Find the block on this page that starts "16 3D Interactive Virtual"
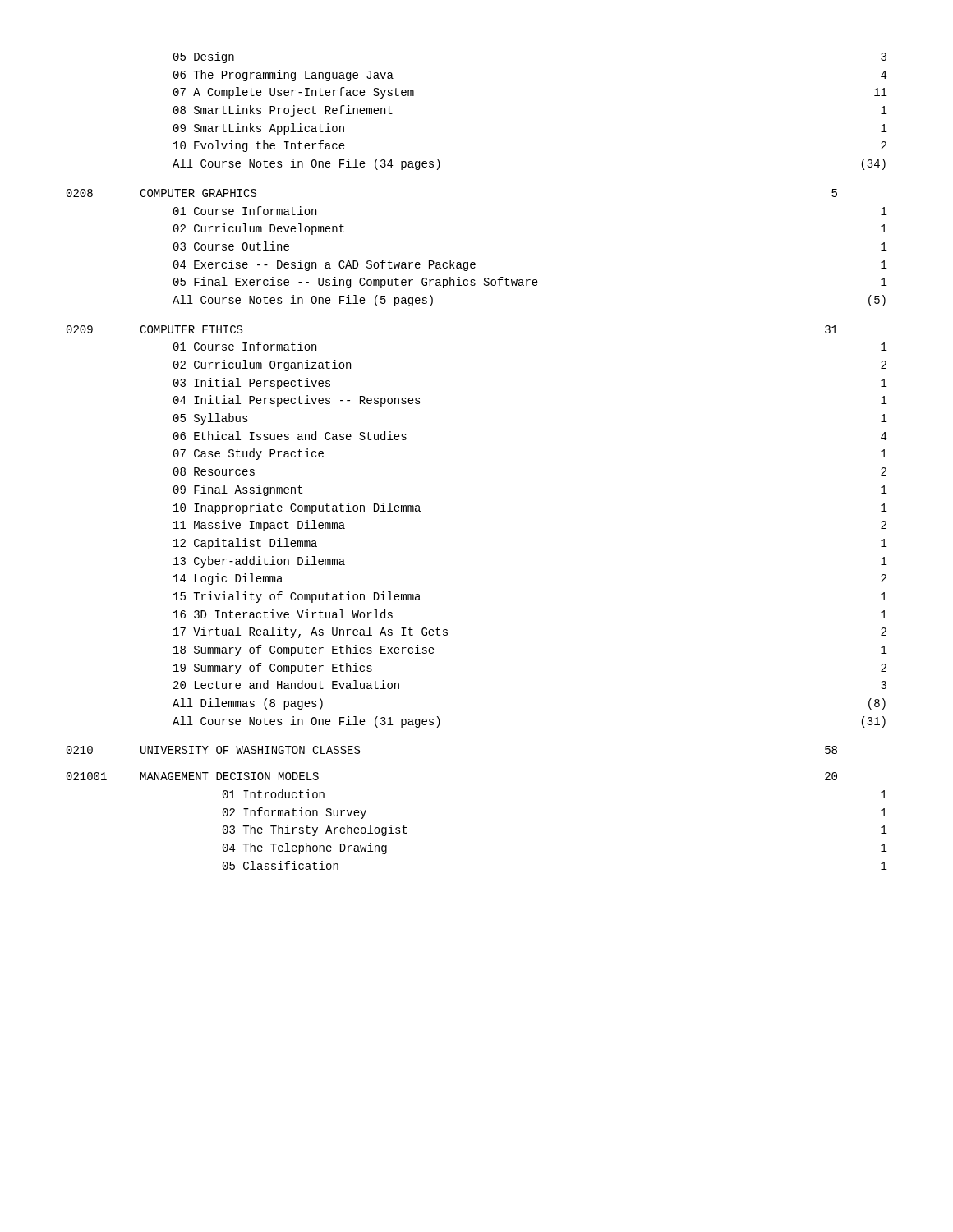This screenshot has width=953, height=1232. [286, 615]
